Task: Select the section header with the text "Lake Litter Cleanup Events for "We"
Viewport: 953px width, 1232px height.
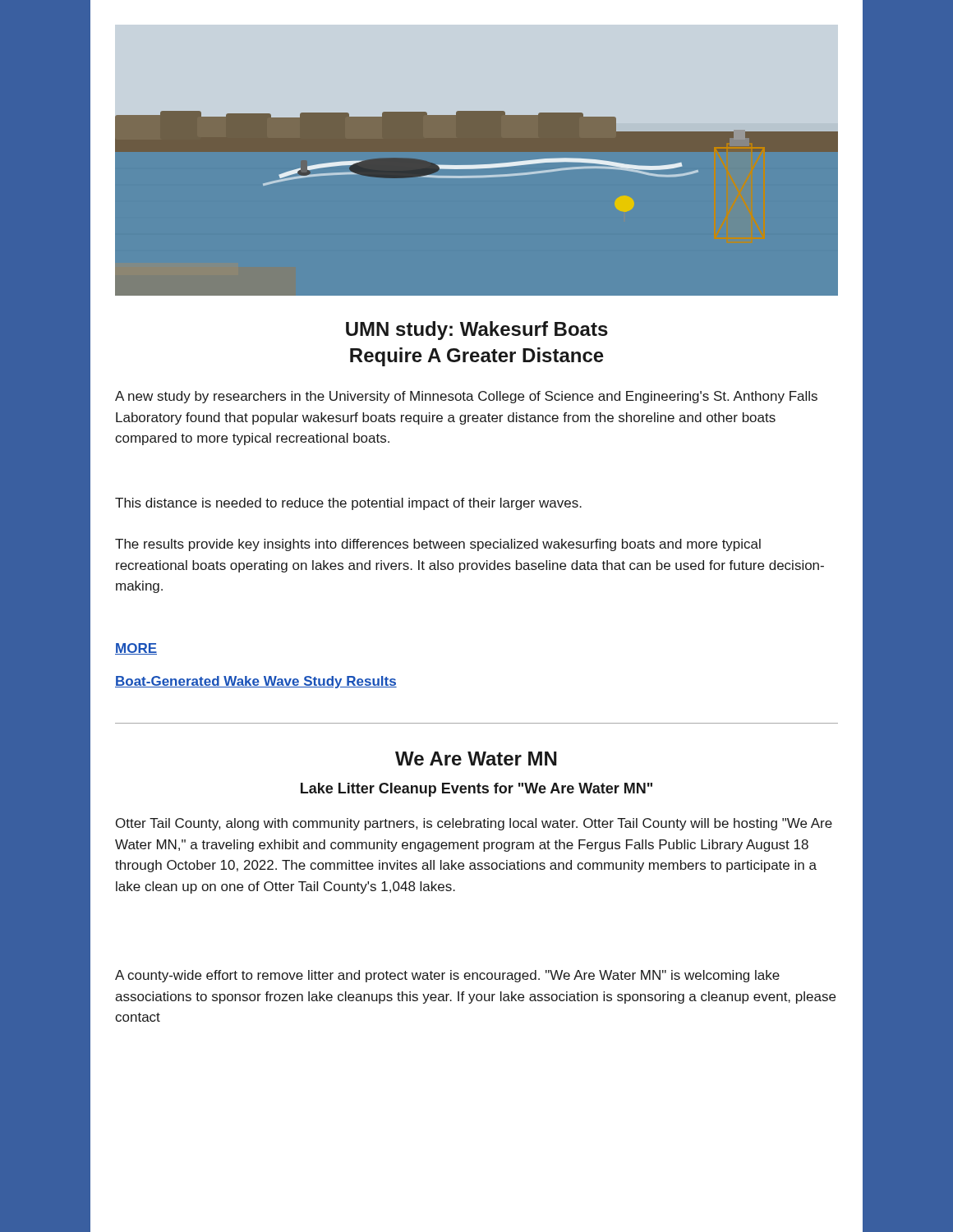Action: pyautogui.click(x=476, y=788)
